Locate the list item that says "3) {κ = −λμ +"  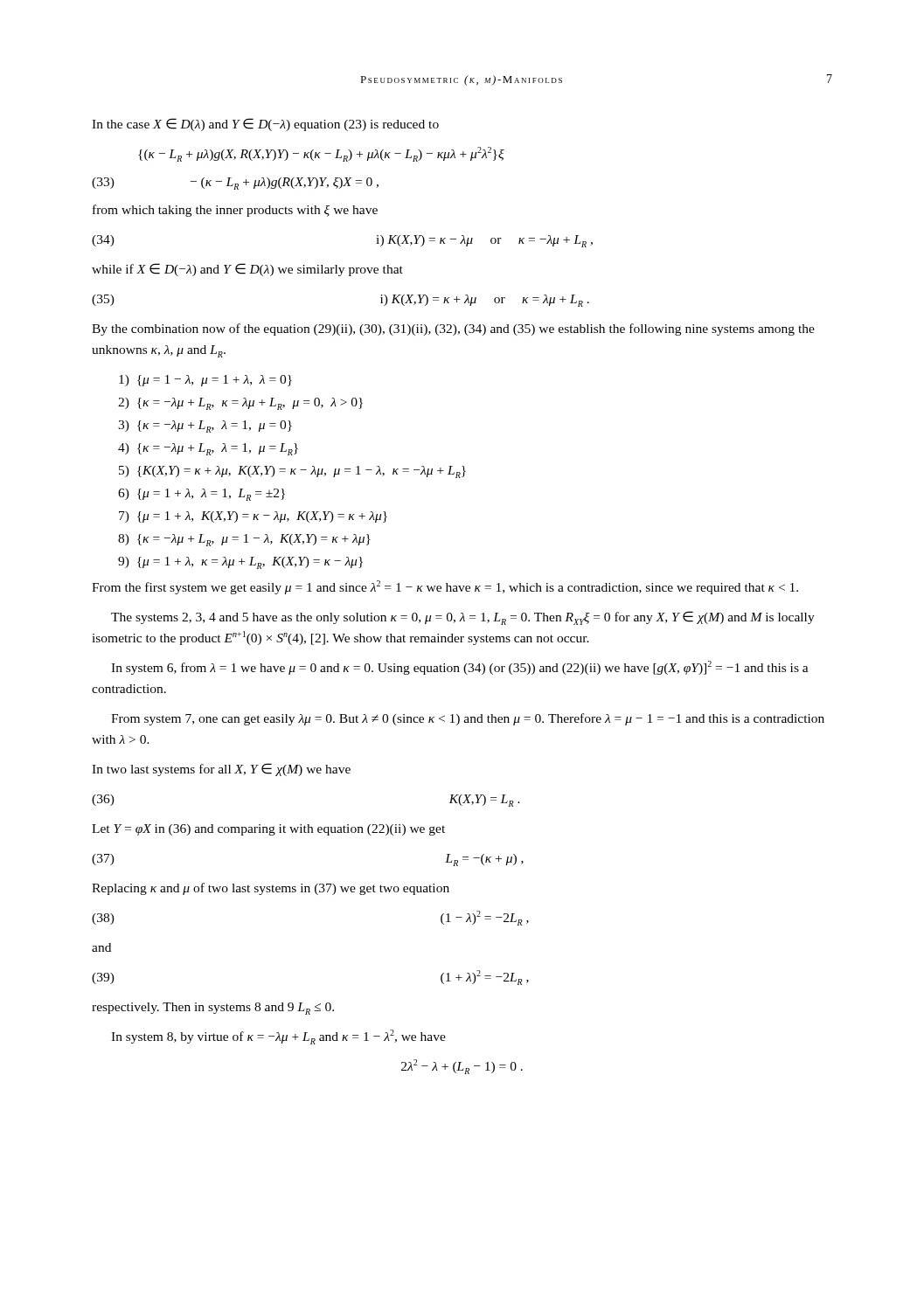coord(205,426)
